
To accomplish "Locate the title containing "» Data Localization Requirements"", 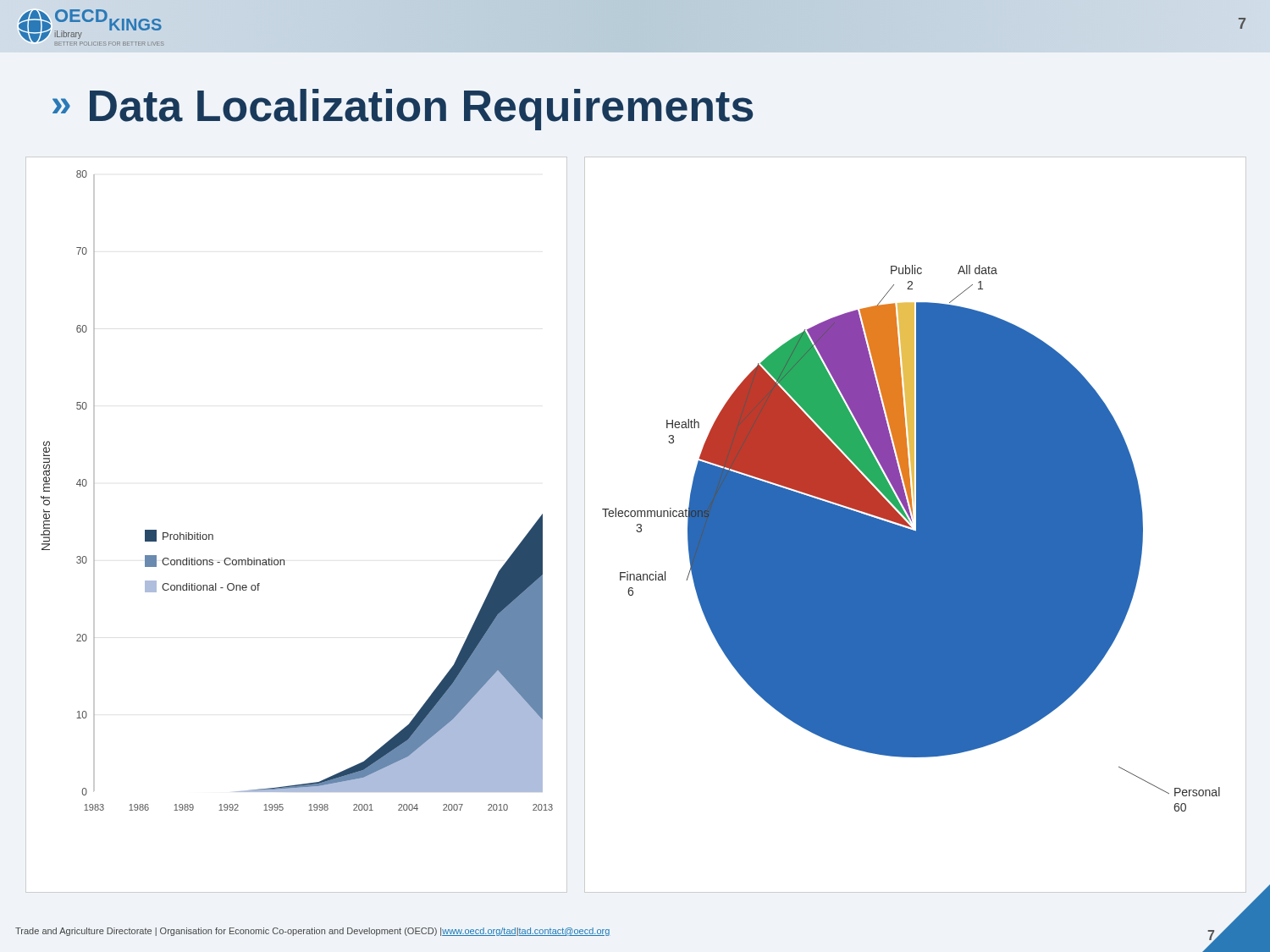I will coord(403,106).
